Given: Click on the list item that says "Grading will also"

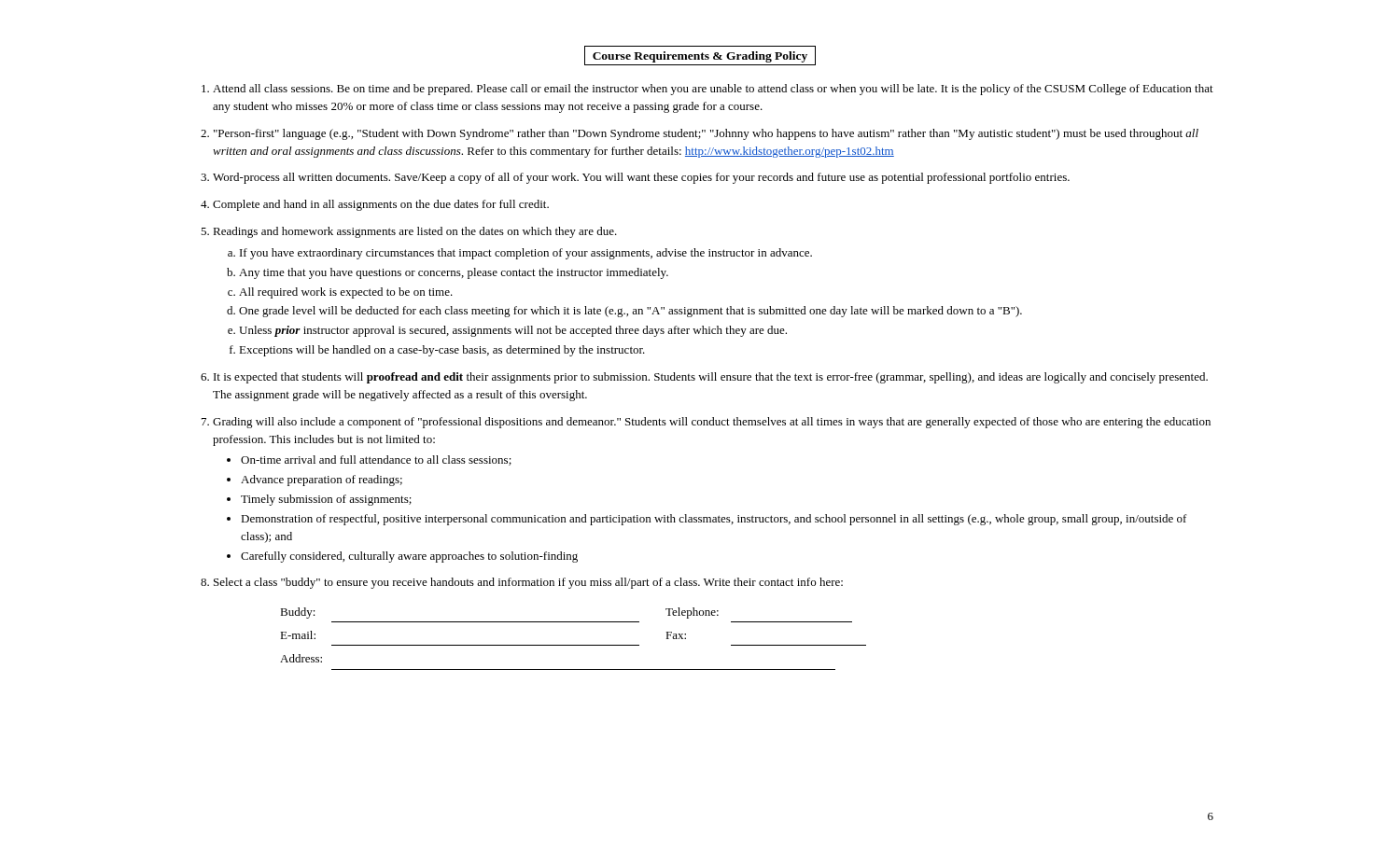Looking at the screenshot, I should tap(712, 423).
